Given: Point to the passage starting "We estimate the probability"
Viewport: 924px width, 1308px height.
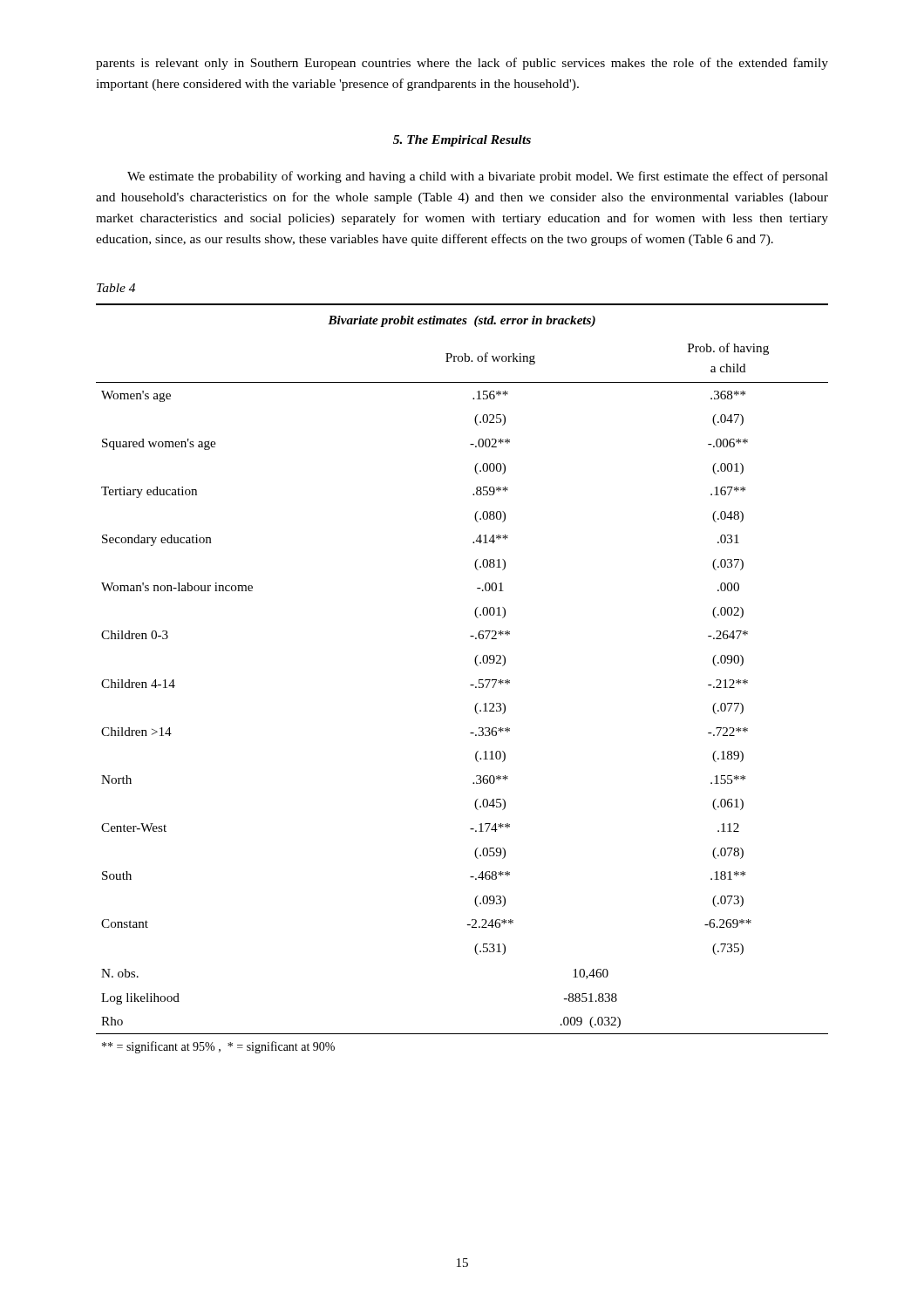Looking at the screenshot, I should coord(462,207).
